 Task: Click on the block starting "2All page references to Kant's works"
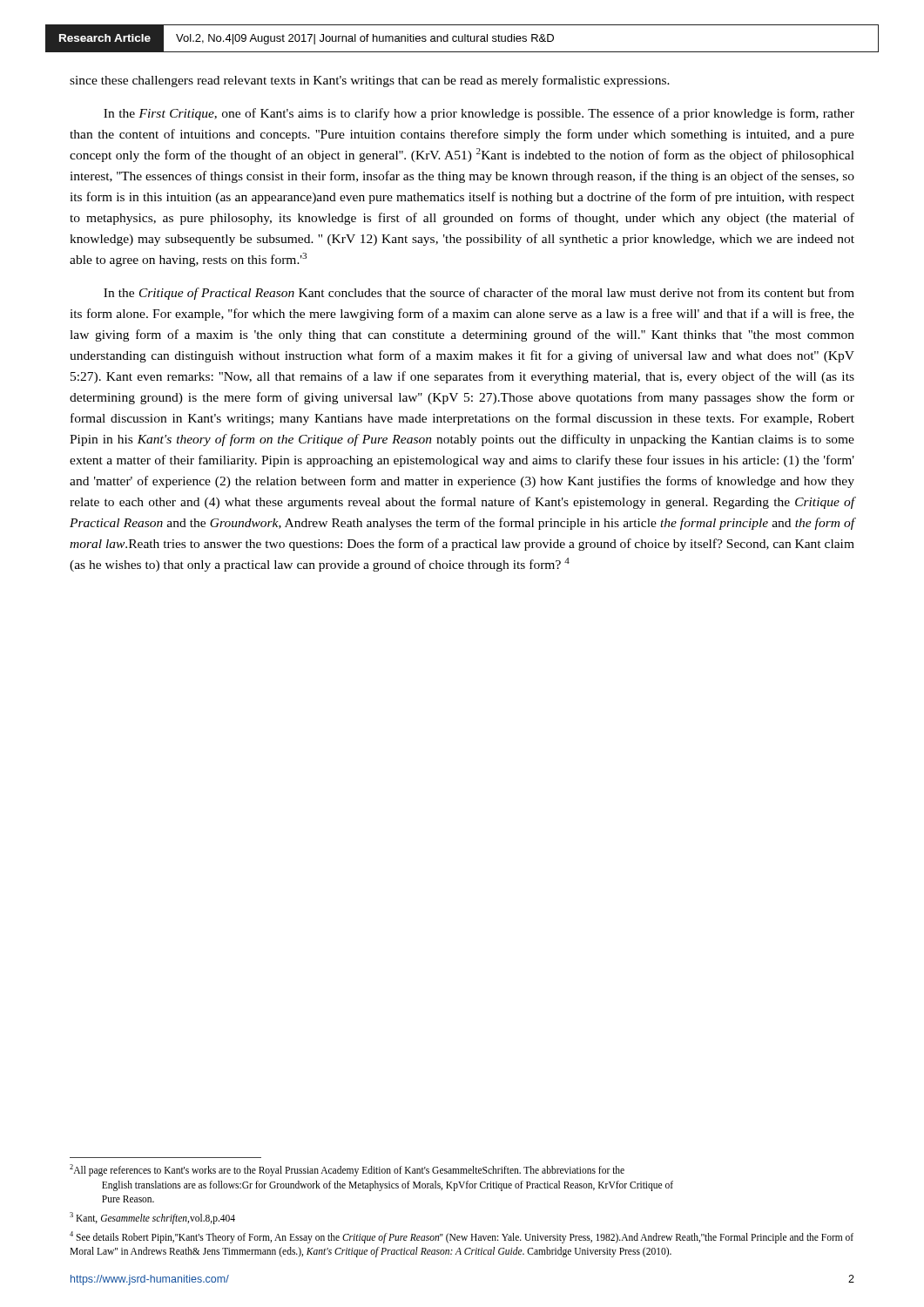(x=462, y=1185)
